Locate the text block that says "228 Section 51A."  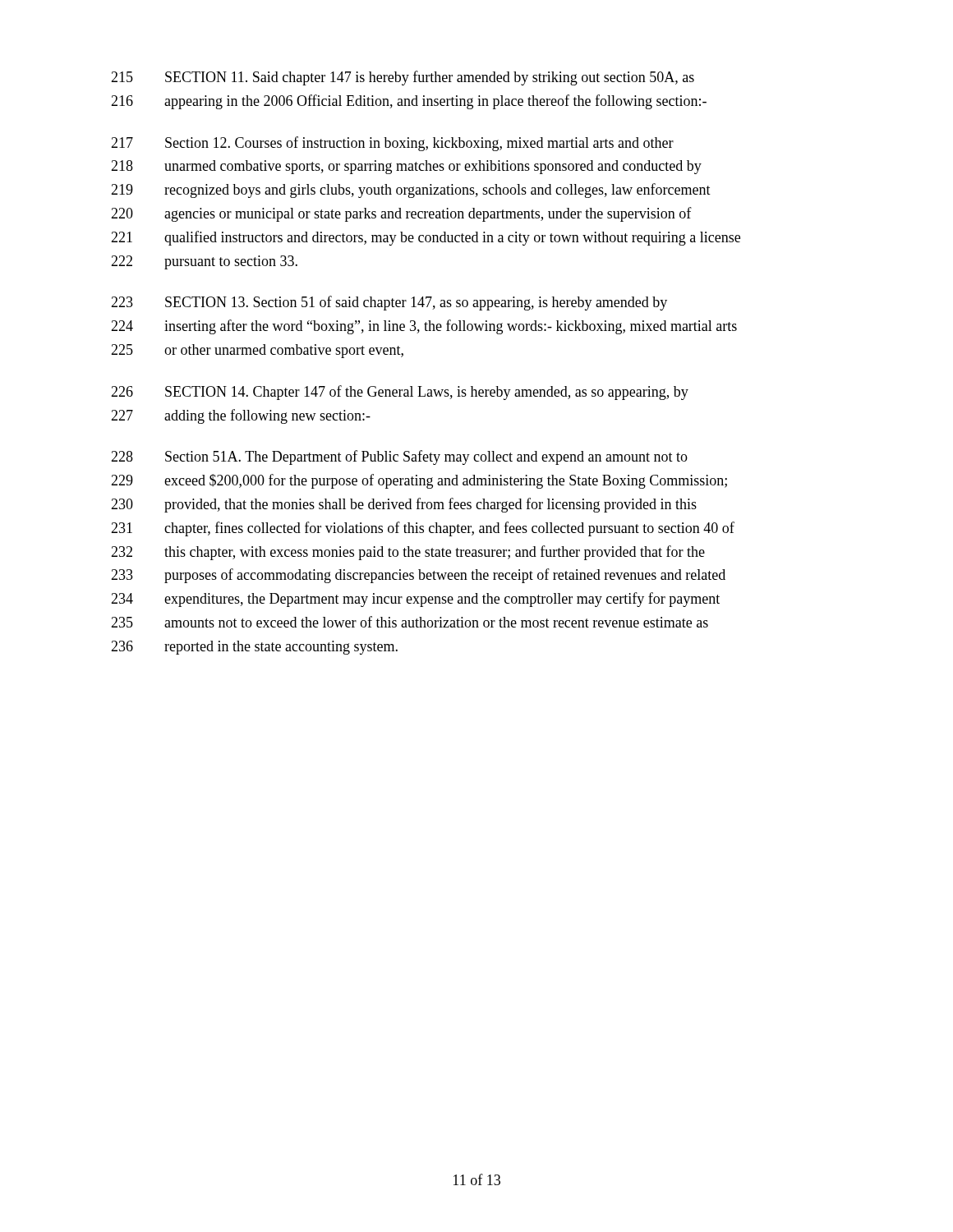tap(464, 552)
